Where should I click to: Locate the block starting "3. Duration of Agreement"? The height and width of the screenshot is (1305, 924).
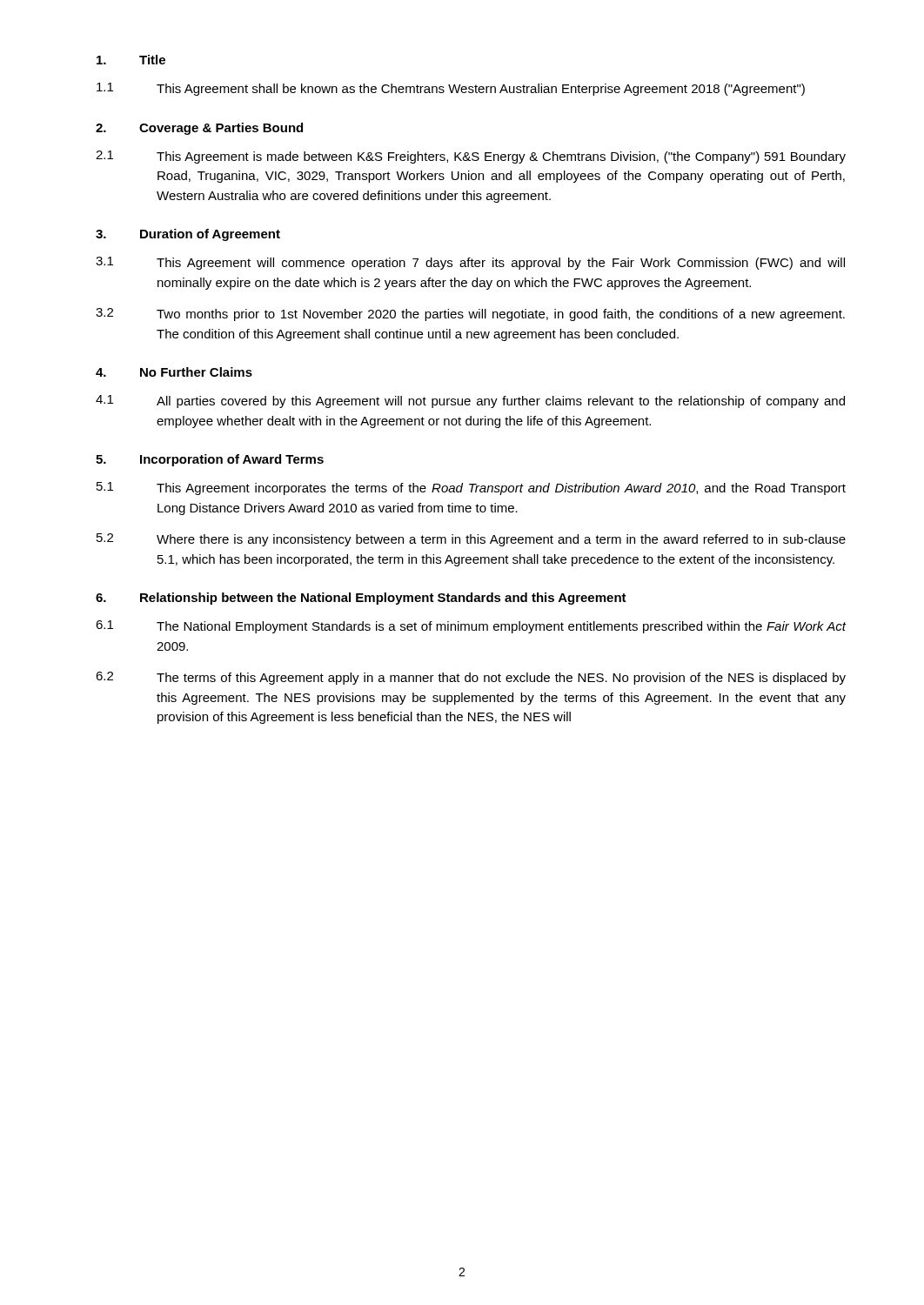188,234
